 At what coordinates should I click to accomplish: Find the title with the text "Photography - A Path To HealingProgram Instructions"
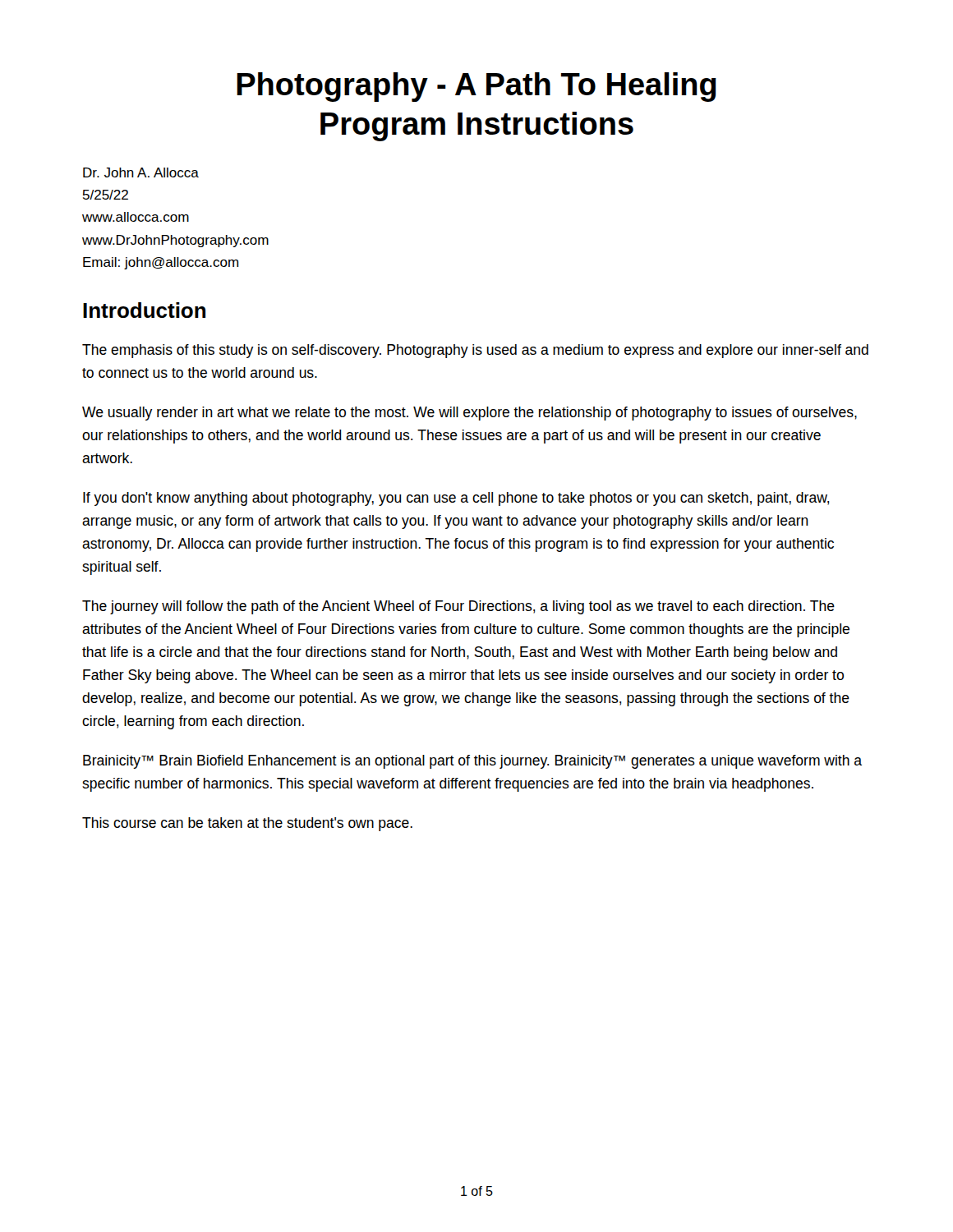(476, 105)
